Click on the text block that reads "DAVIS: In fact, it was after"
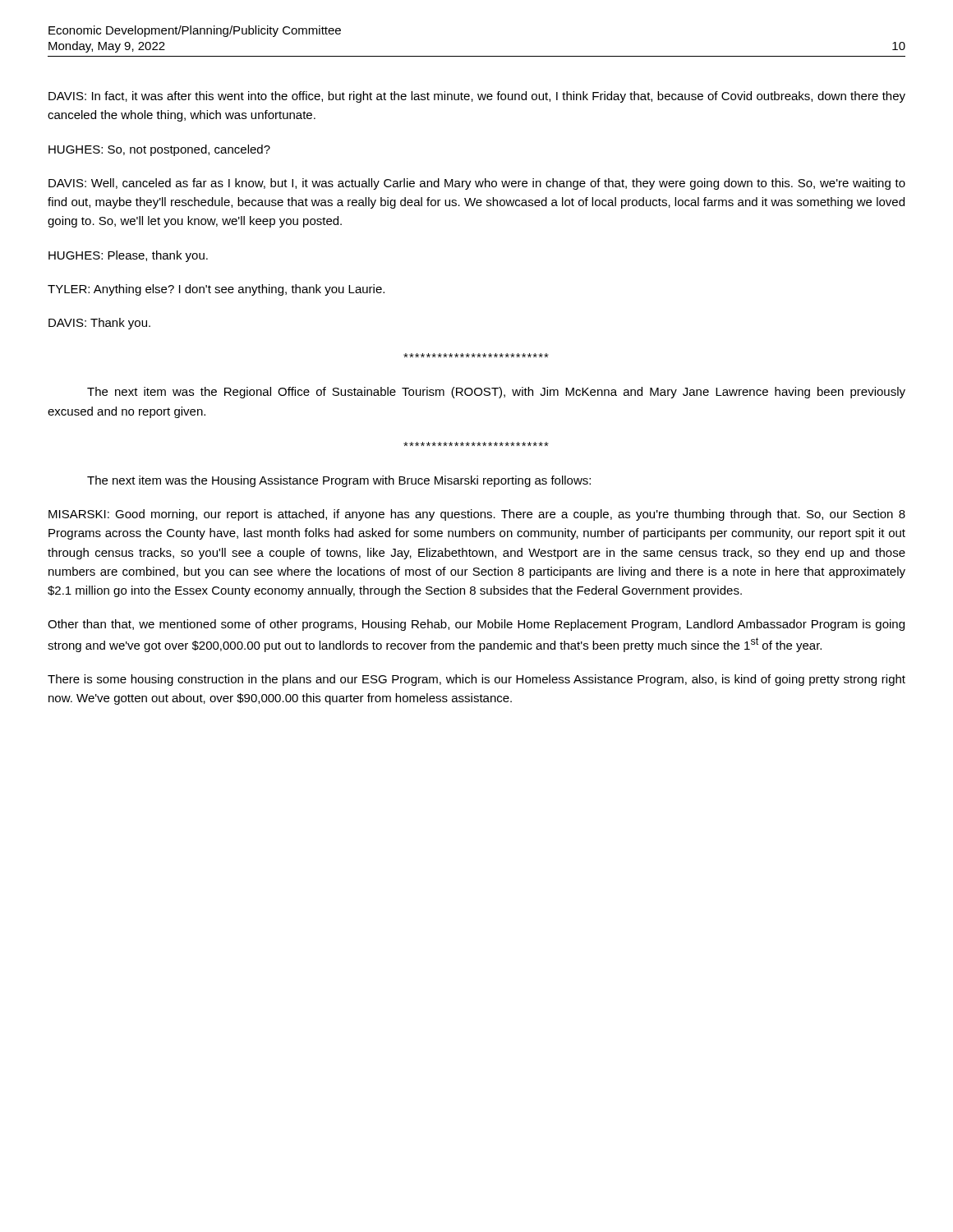 (x=476, y=105)
